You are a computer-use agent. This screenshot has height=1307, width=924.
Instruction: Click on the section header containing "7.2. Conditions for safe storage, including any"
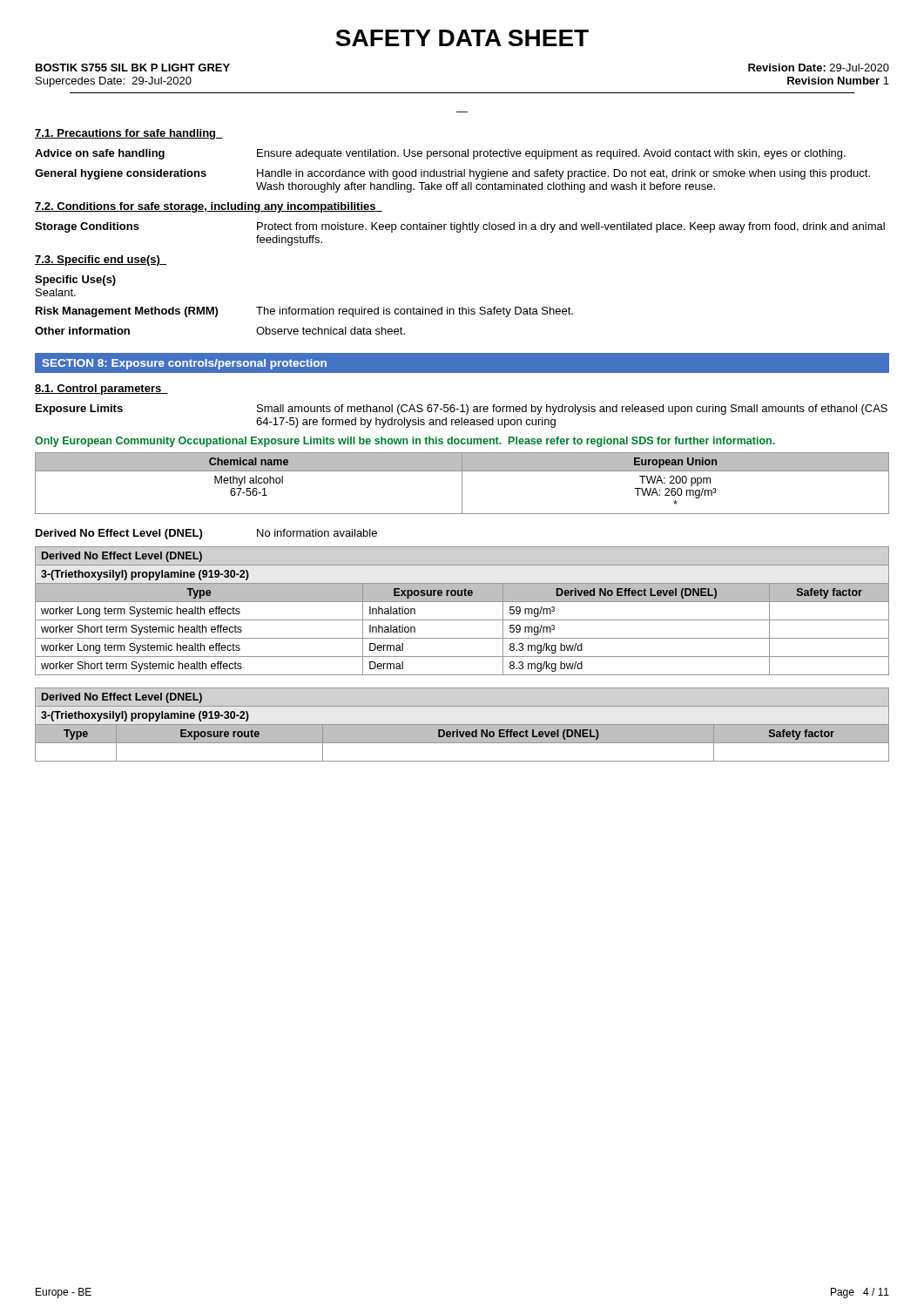point(208,206)
